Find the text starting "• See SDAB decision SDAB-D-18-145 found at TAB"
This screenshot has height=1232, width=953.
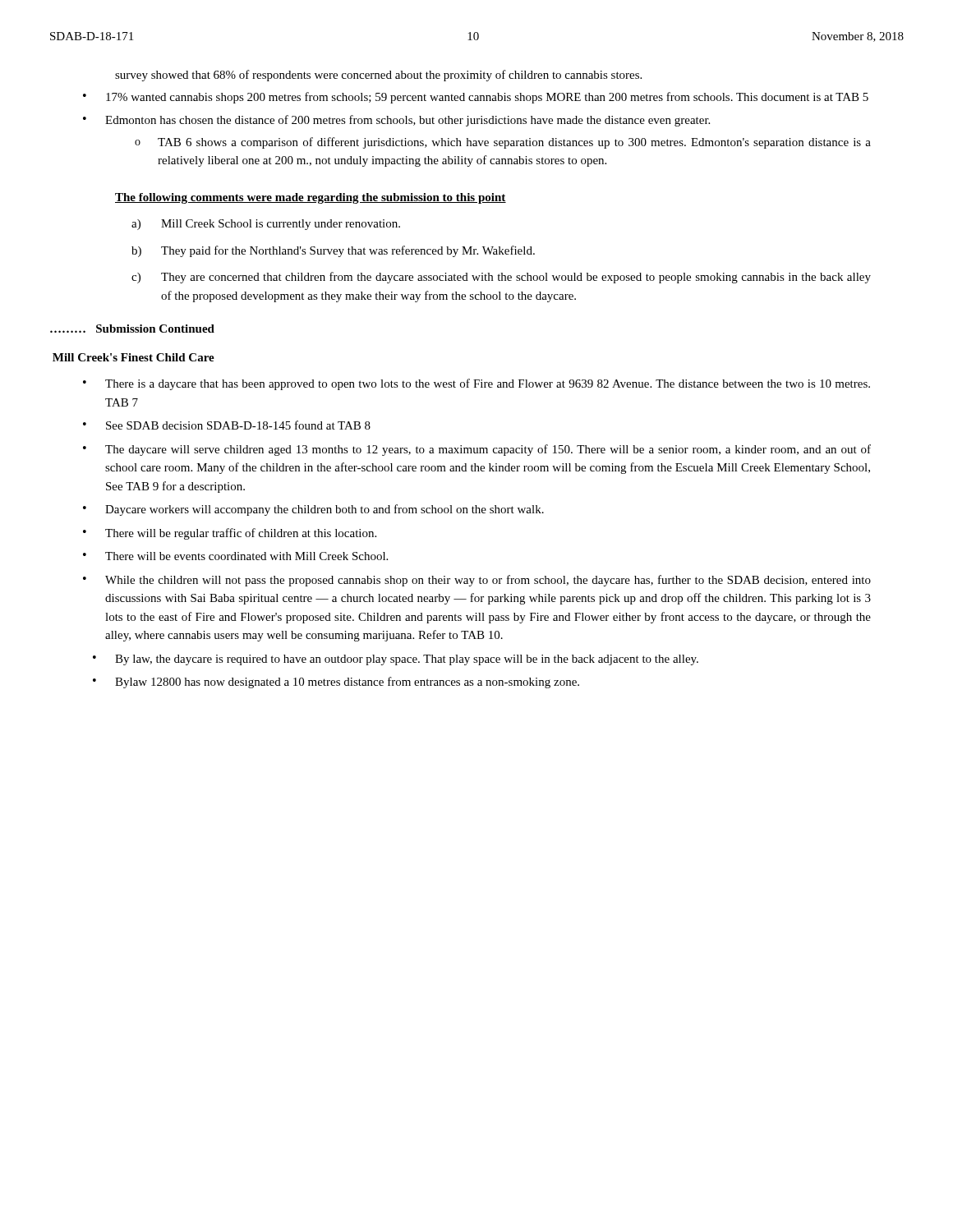(x=227, y=425)
